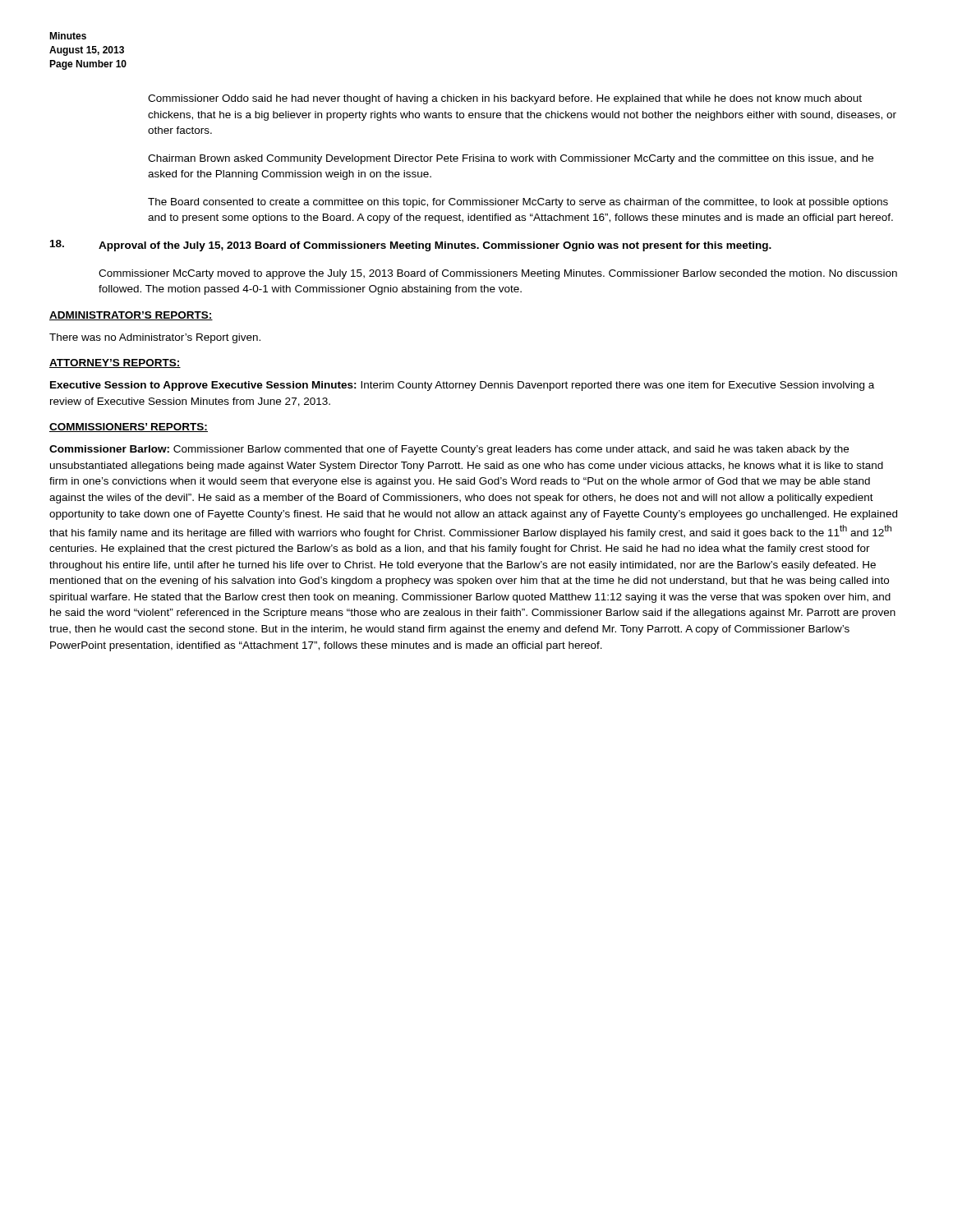Point to the block beginning "Commissioner Barlow: Commissioner Barlow commented"
953x1232 pixels.
[474, 547]
